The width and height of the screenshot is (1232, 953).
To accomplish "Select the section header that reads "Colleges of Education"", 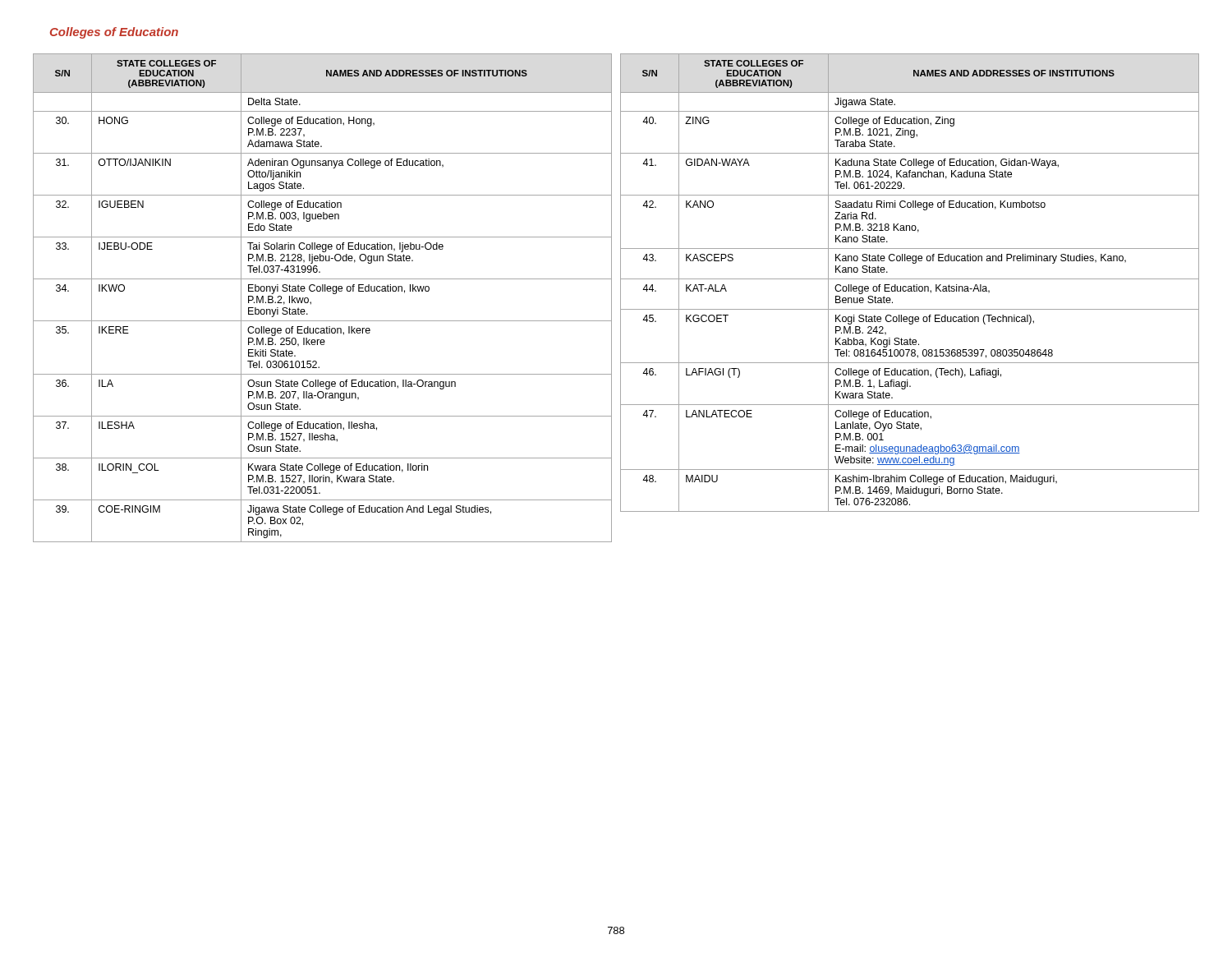I will (114, 32).
